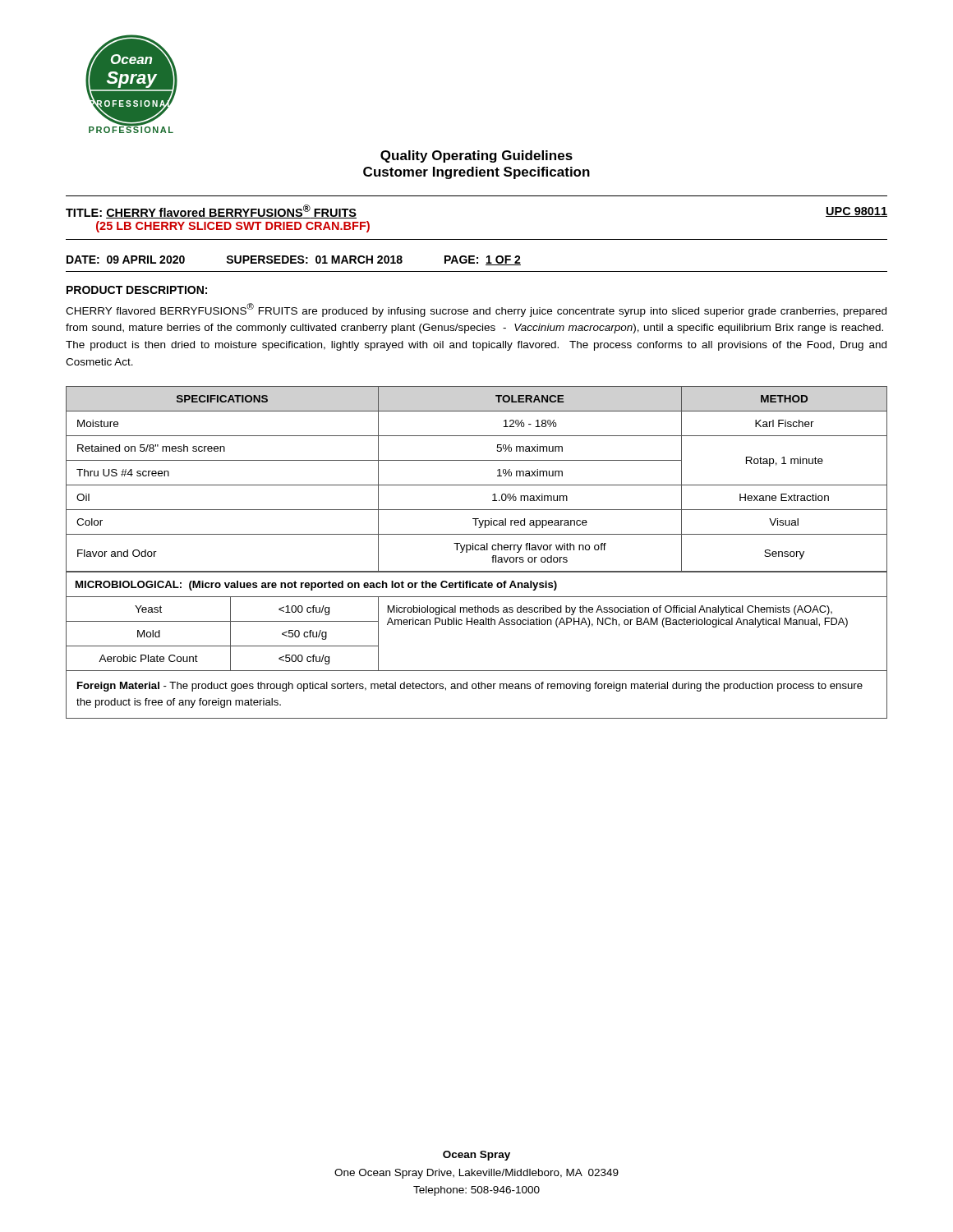
Task: Click on the logo
Action: click(x=131, y=86)
